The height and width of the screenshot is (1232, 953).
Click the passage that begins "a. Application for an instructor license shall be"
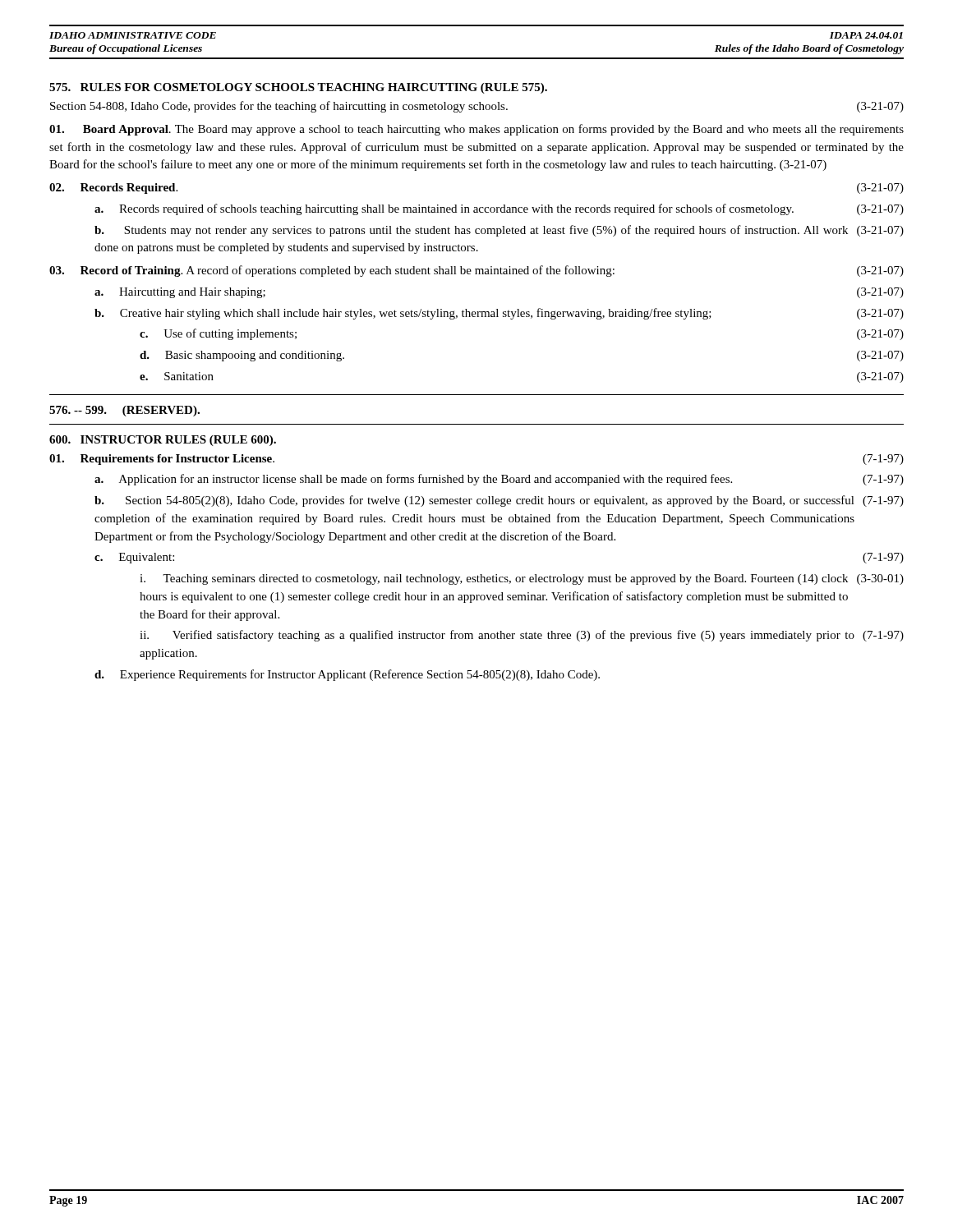[x=499, y=480]
